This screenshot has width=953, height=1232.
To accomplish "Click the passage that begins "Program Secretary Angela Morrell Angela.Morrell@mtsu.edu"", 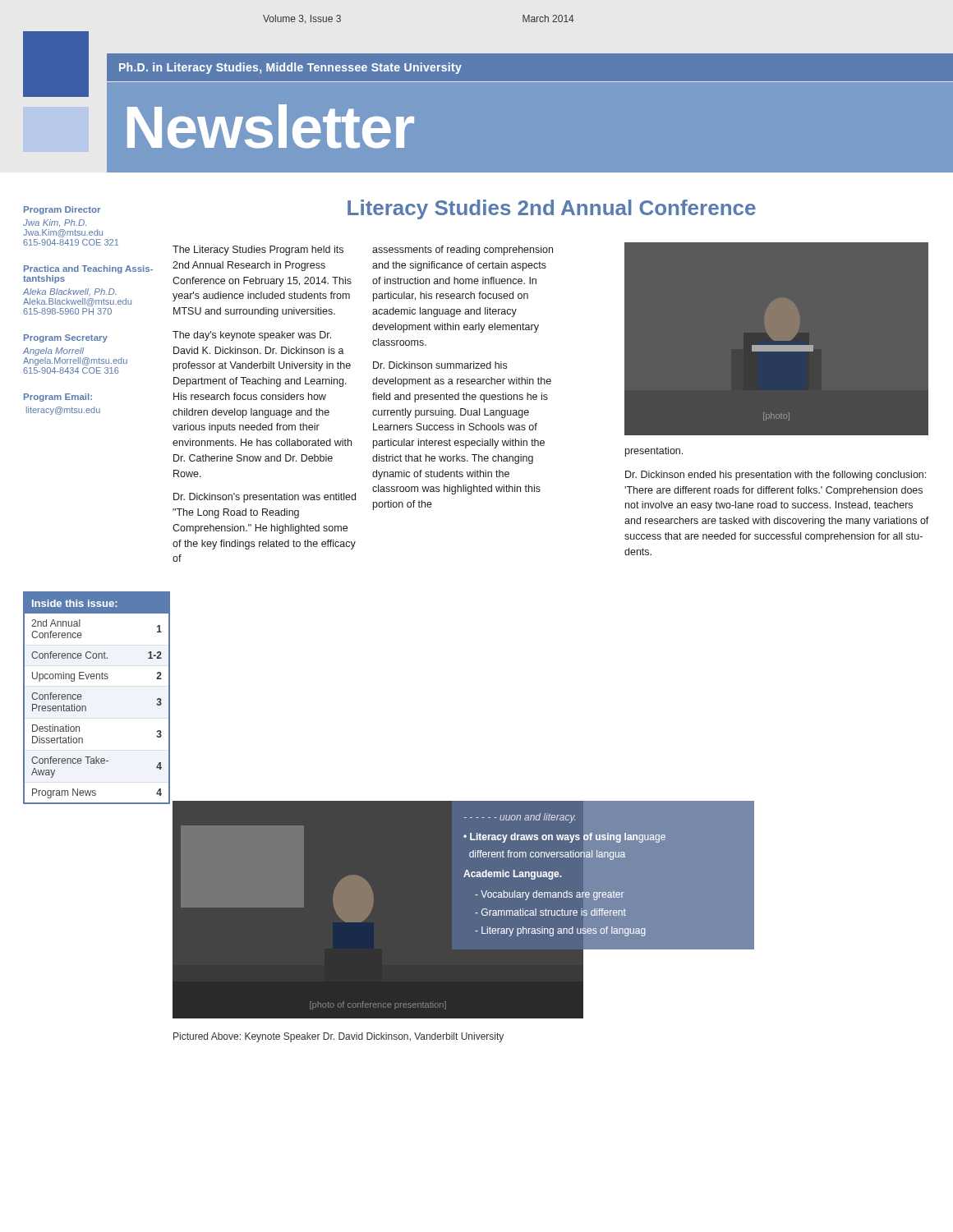I will (95, 354).
